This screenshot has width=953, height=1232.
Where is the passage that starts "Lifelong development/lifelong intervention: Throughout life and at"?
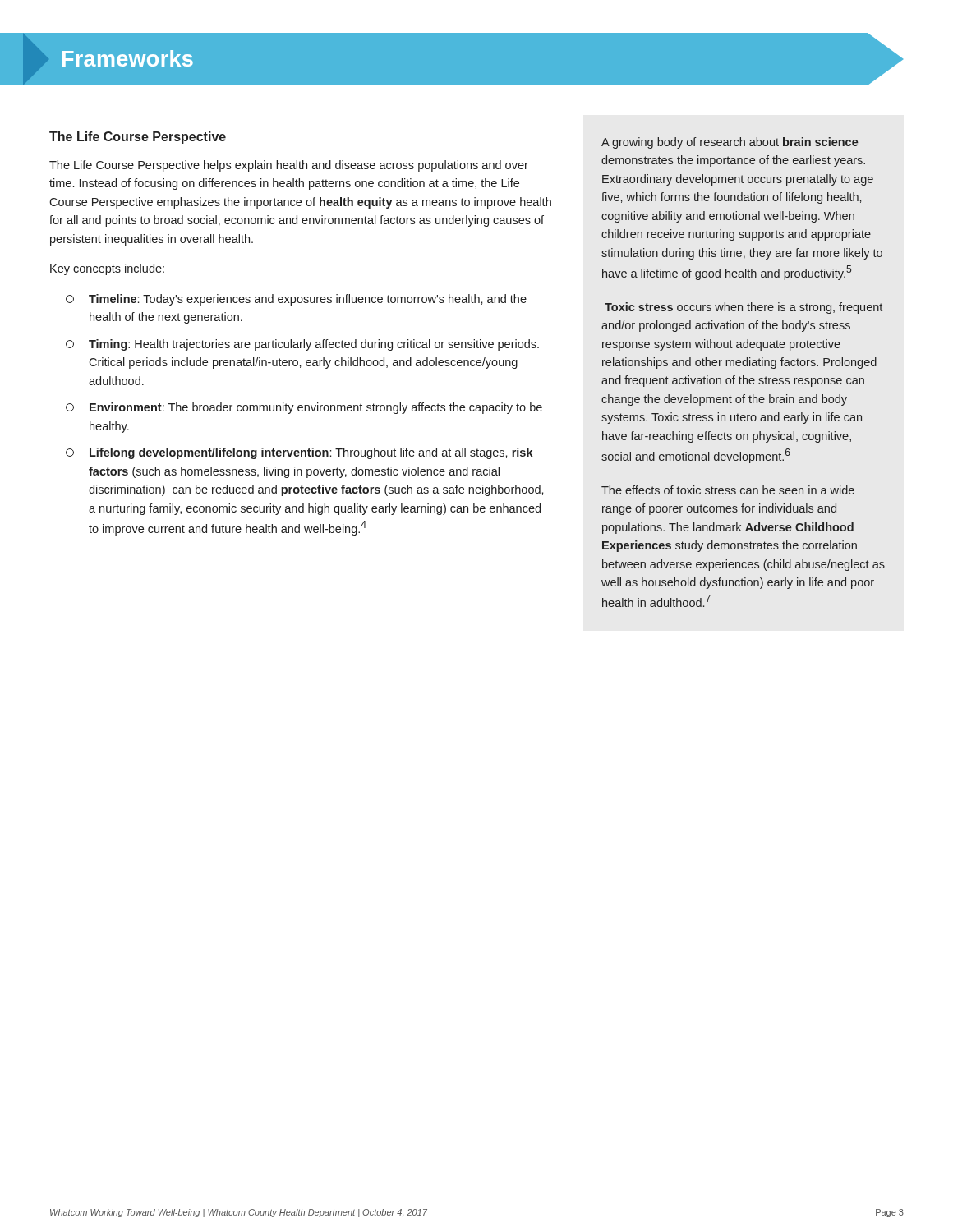click(301, 491)
